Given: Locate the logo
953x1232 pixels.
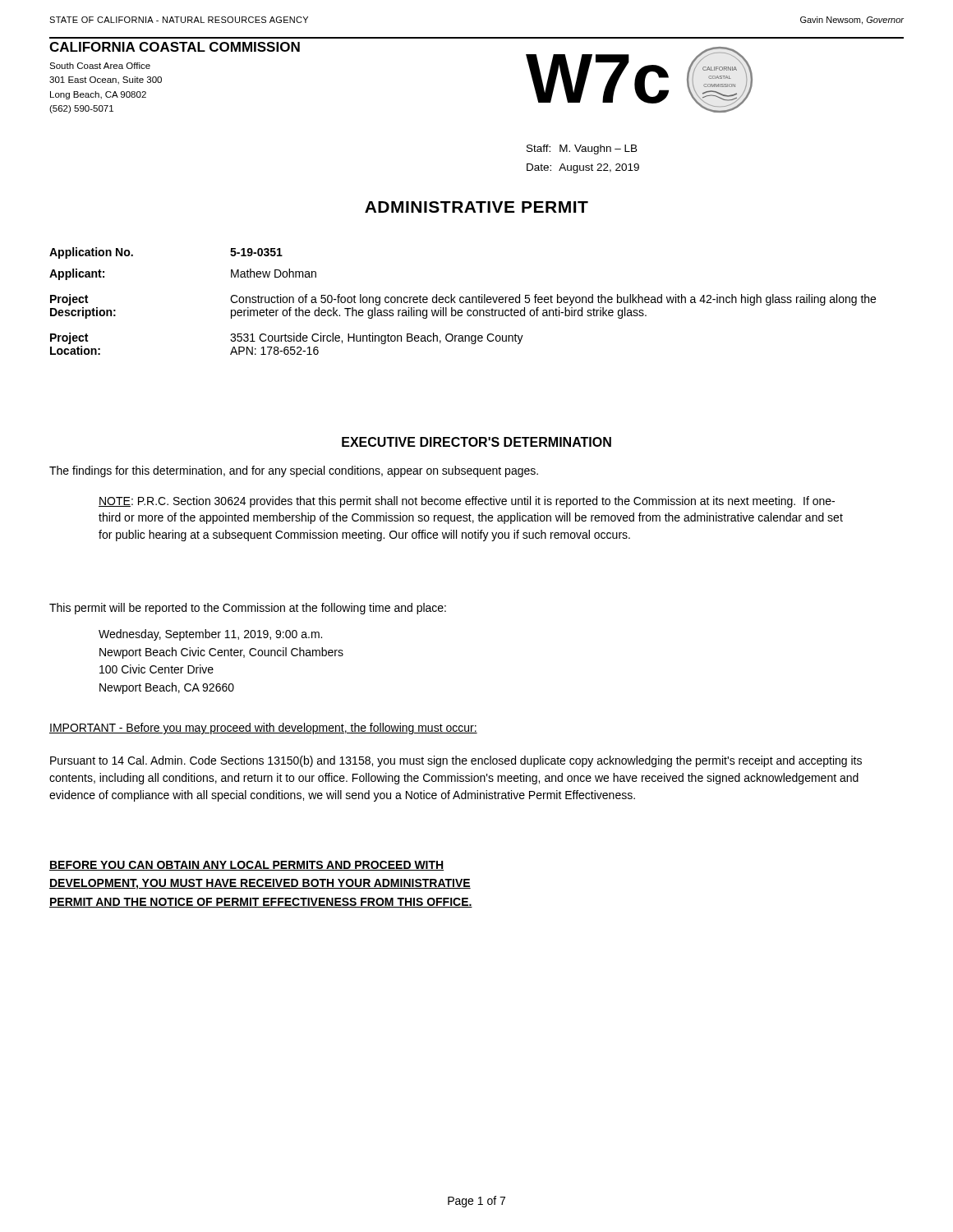Looking at the screenshot, I should tap(720, 81).
